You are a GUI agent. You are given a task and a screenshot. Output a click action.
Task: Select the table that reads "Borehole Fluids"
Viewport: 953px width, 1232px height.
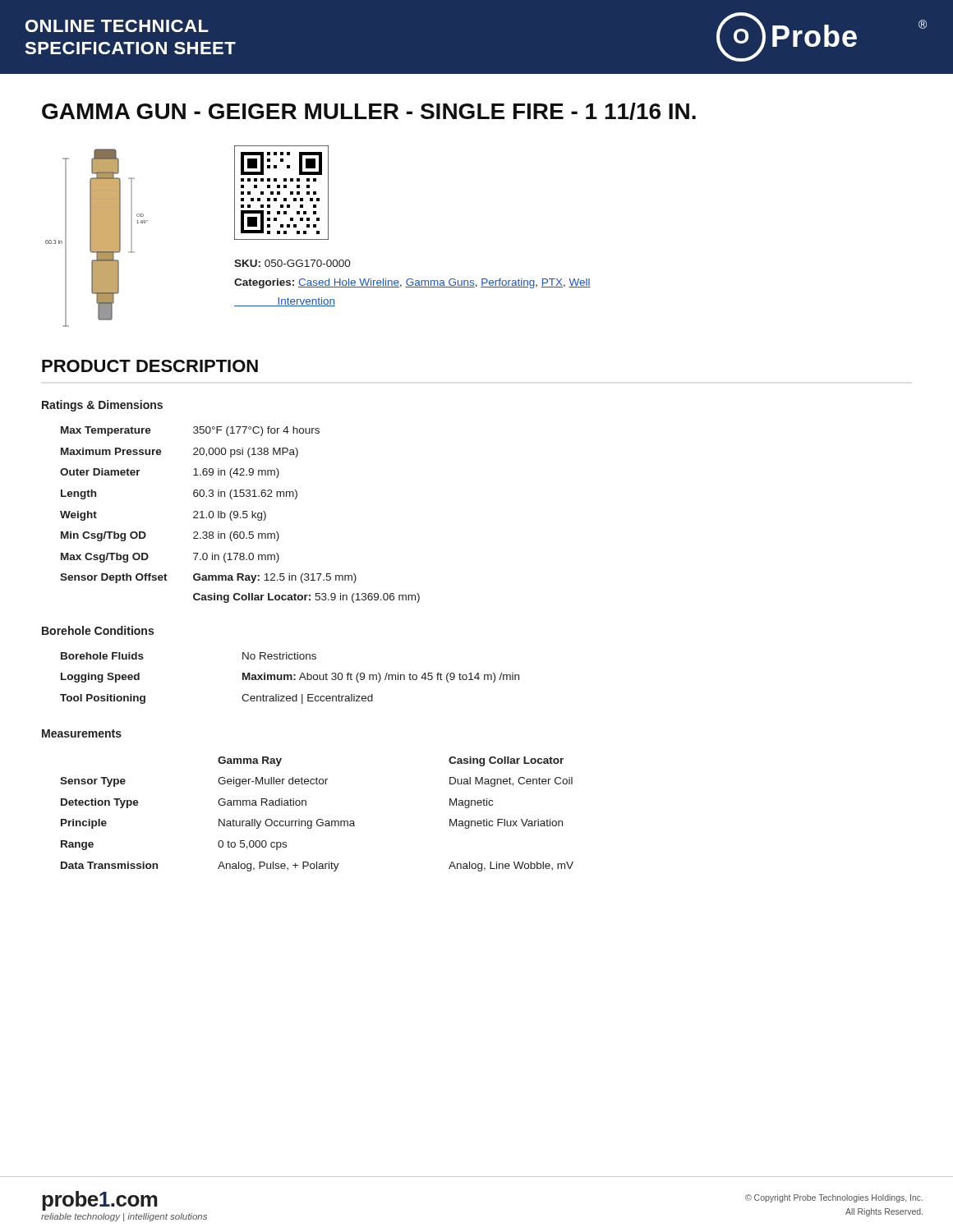pos(486,677)
